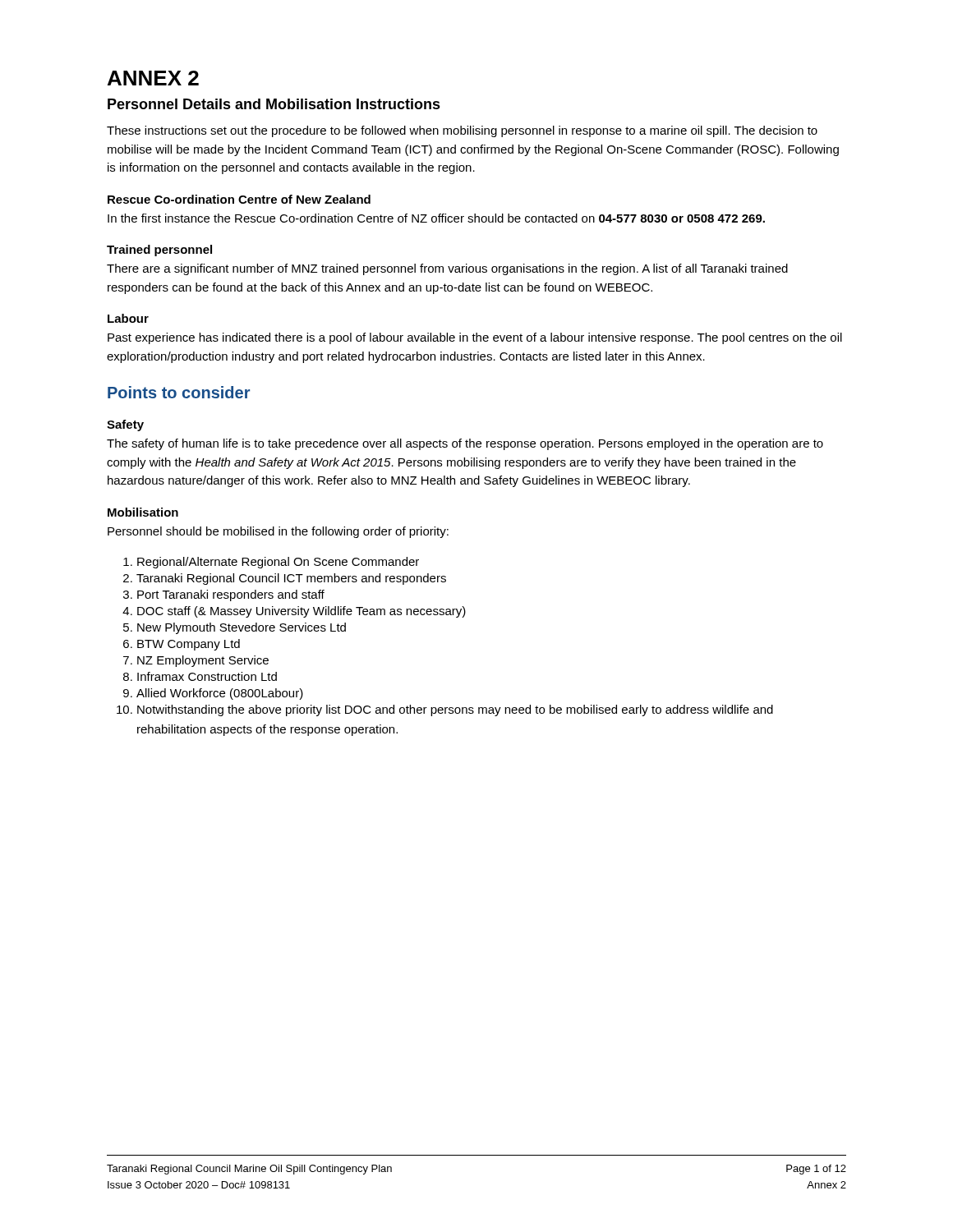Locate the block of text that opens with "Personnel should be mobilised in the following"

pyautogui.click(x=278, y=532)
